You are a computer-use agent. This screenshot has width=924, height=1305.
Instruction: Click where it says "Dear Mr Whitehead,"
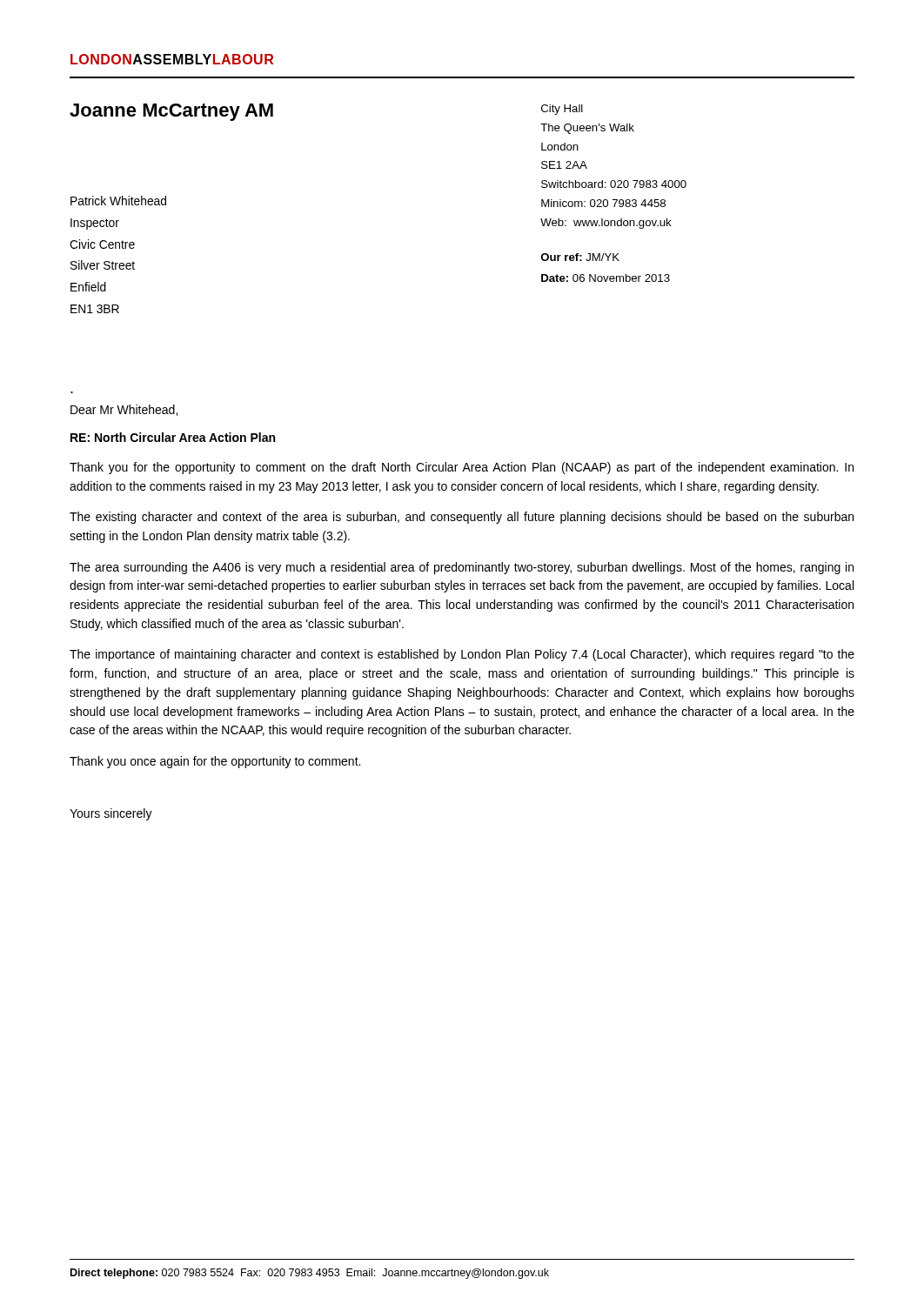pos(124,410)
